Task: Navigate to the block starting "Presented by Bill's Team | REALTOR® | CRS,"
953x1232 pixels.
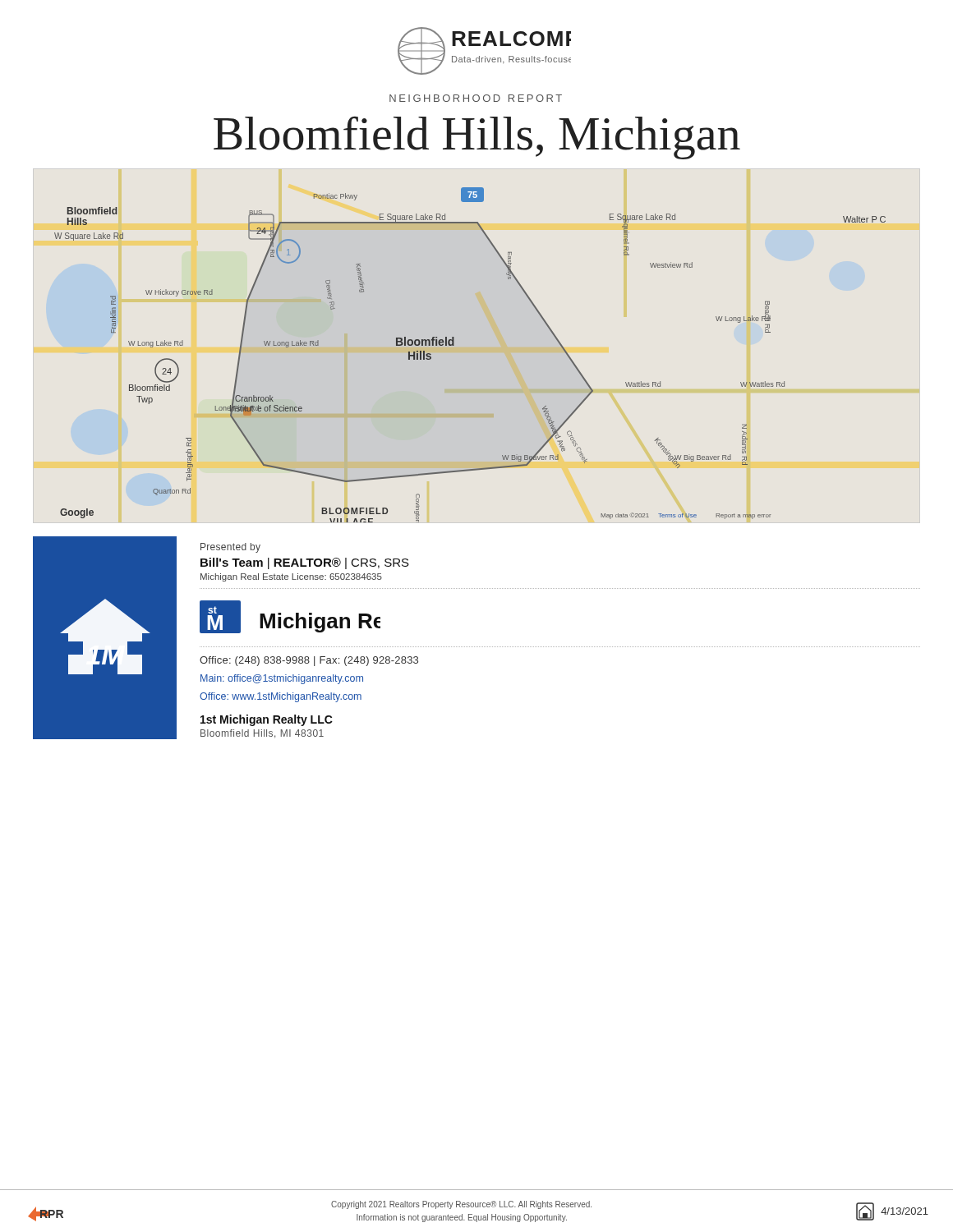Action: click(560, 640)
